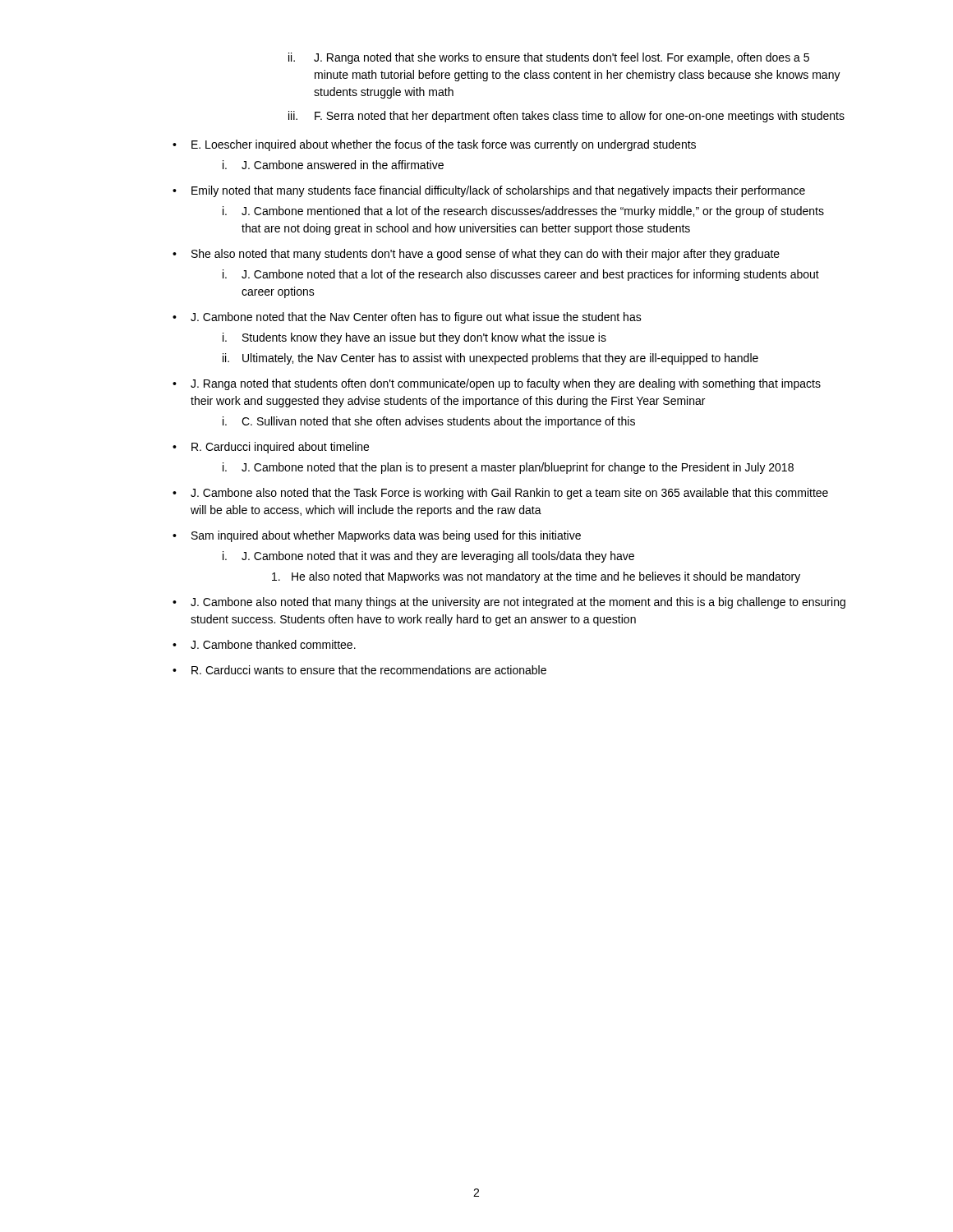
Task: Point to the block beginning "i. Students know they have an issue but"
Action: click(x=534, y=338)
